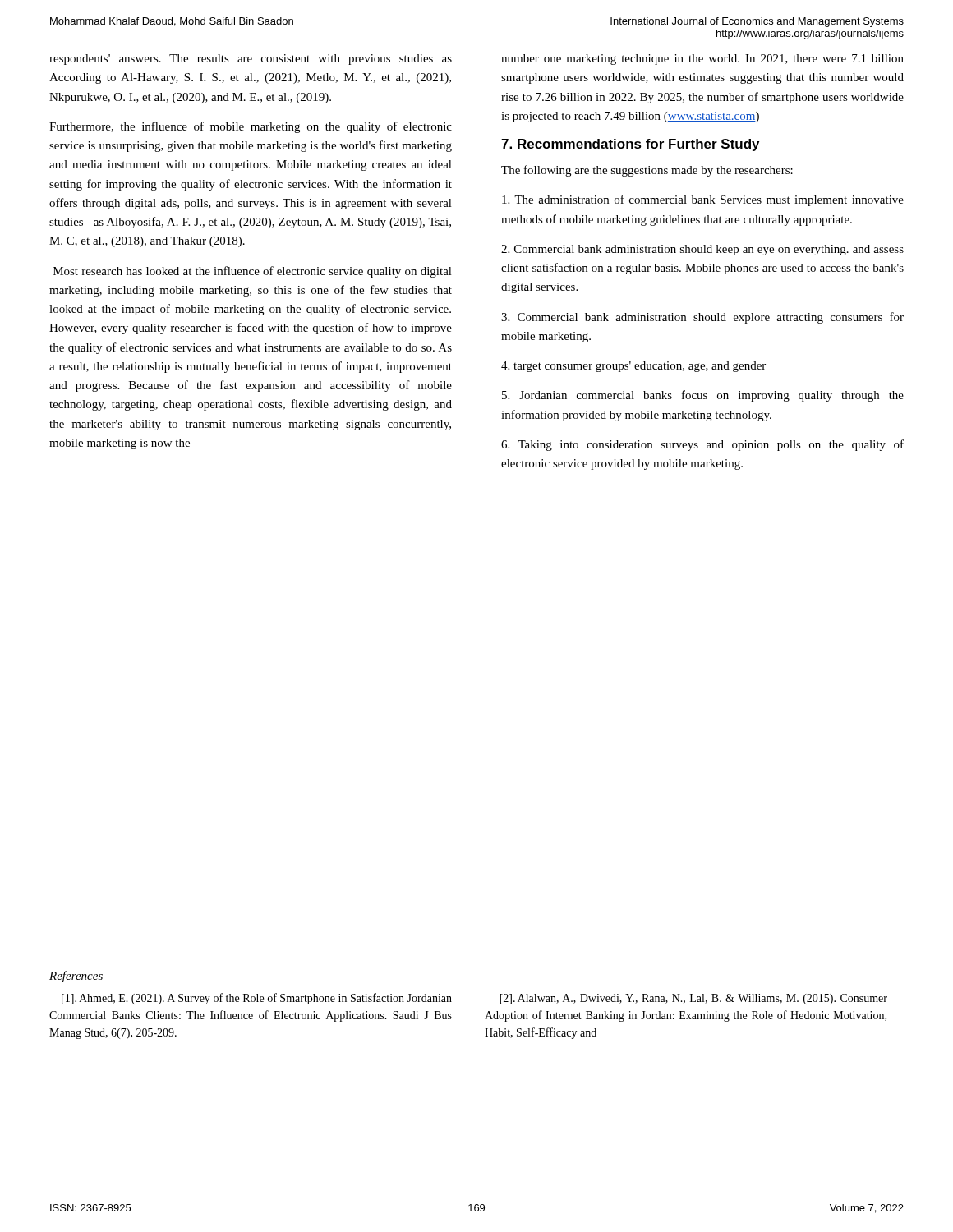Click on the block starting "5. Jordanian commercial banks focus on"
The width and height of the screenshot is (953, 1232).
[x=702, y=405]
